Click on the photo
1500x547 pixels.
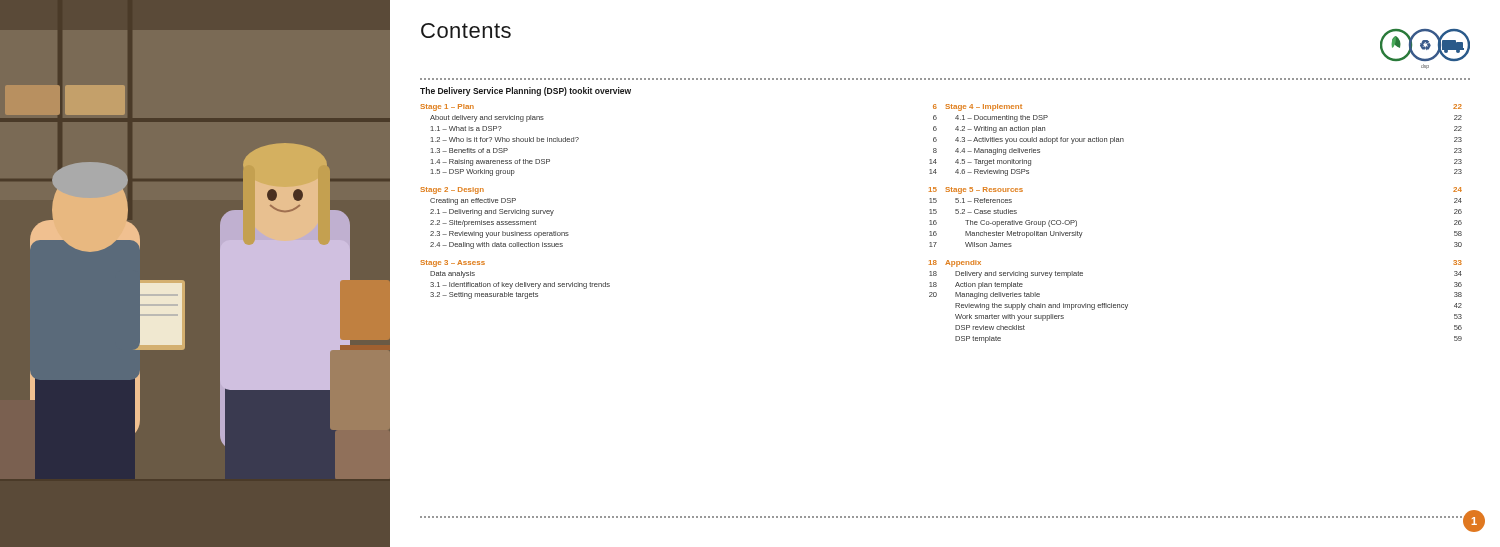pos(195,274)
